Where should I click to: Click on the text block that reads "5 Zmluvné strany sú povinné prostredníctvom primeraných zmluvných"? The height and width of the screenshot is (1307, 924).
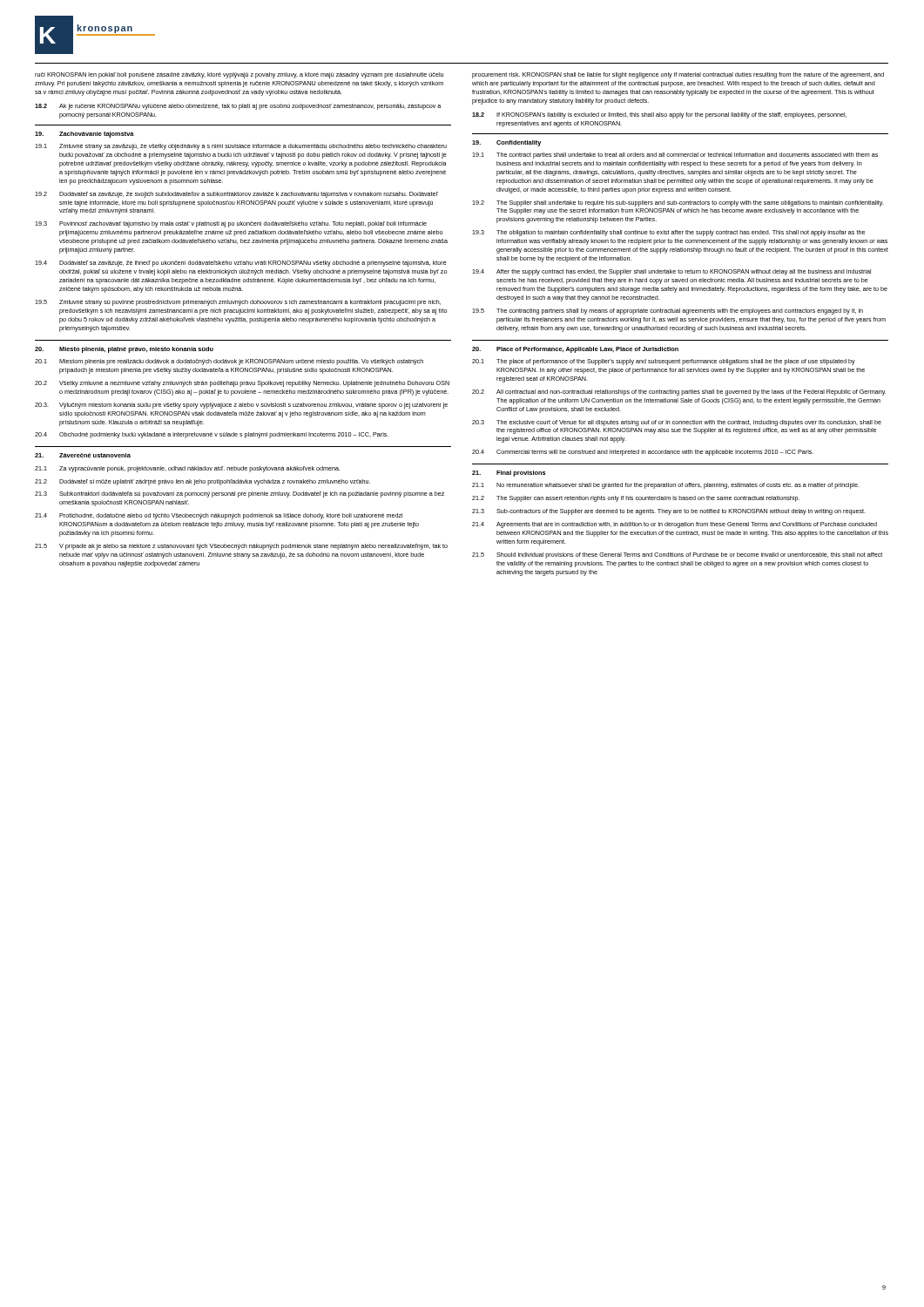click(x=243, y=315)
